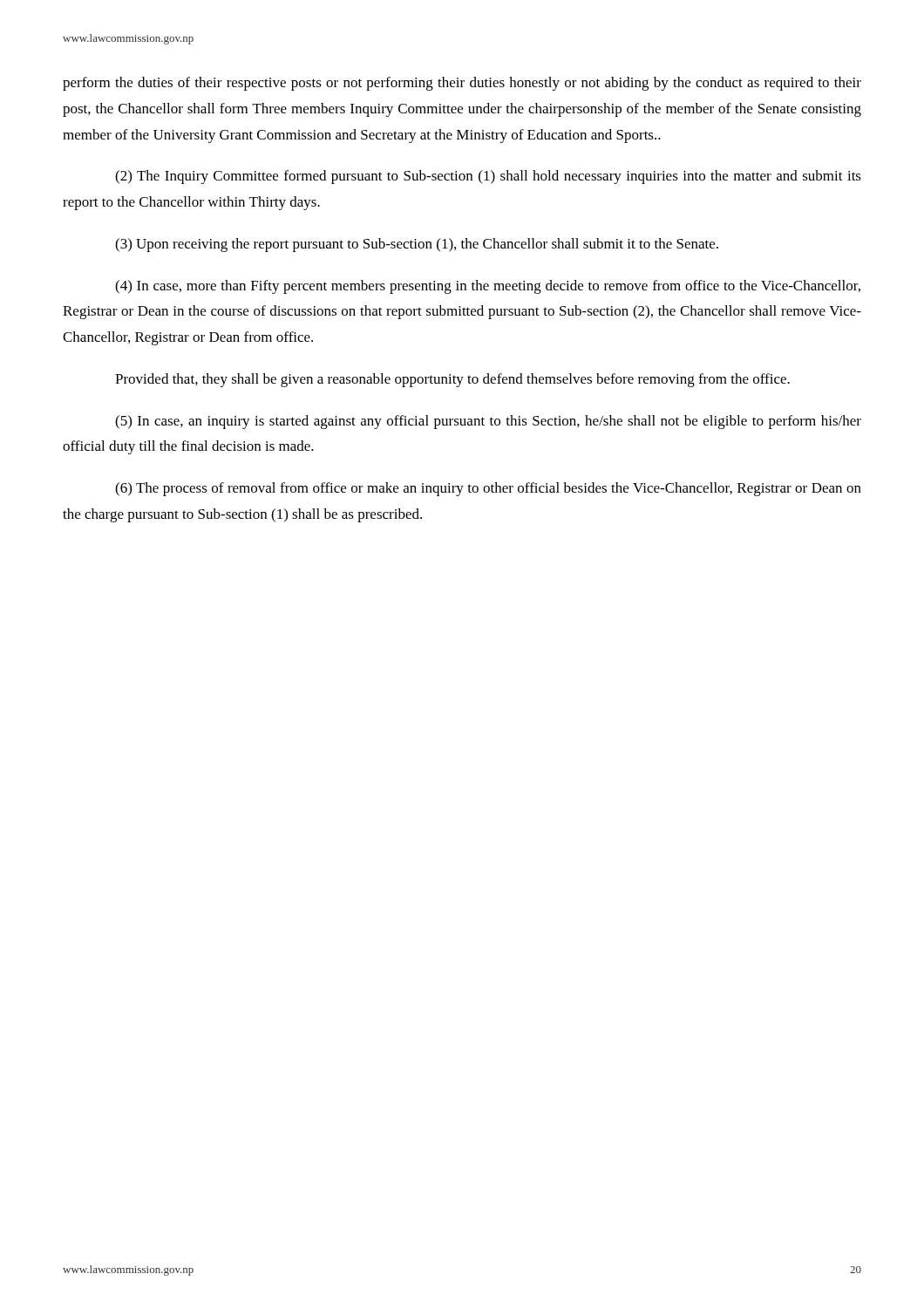Find the text block containing "(5) In case,"
Image resolution: width=924 pixels, height=1308 pixels.
coord(462,433)
